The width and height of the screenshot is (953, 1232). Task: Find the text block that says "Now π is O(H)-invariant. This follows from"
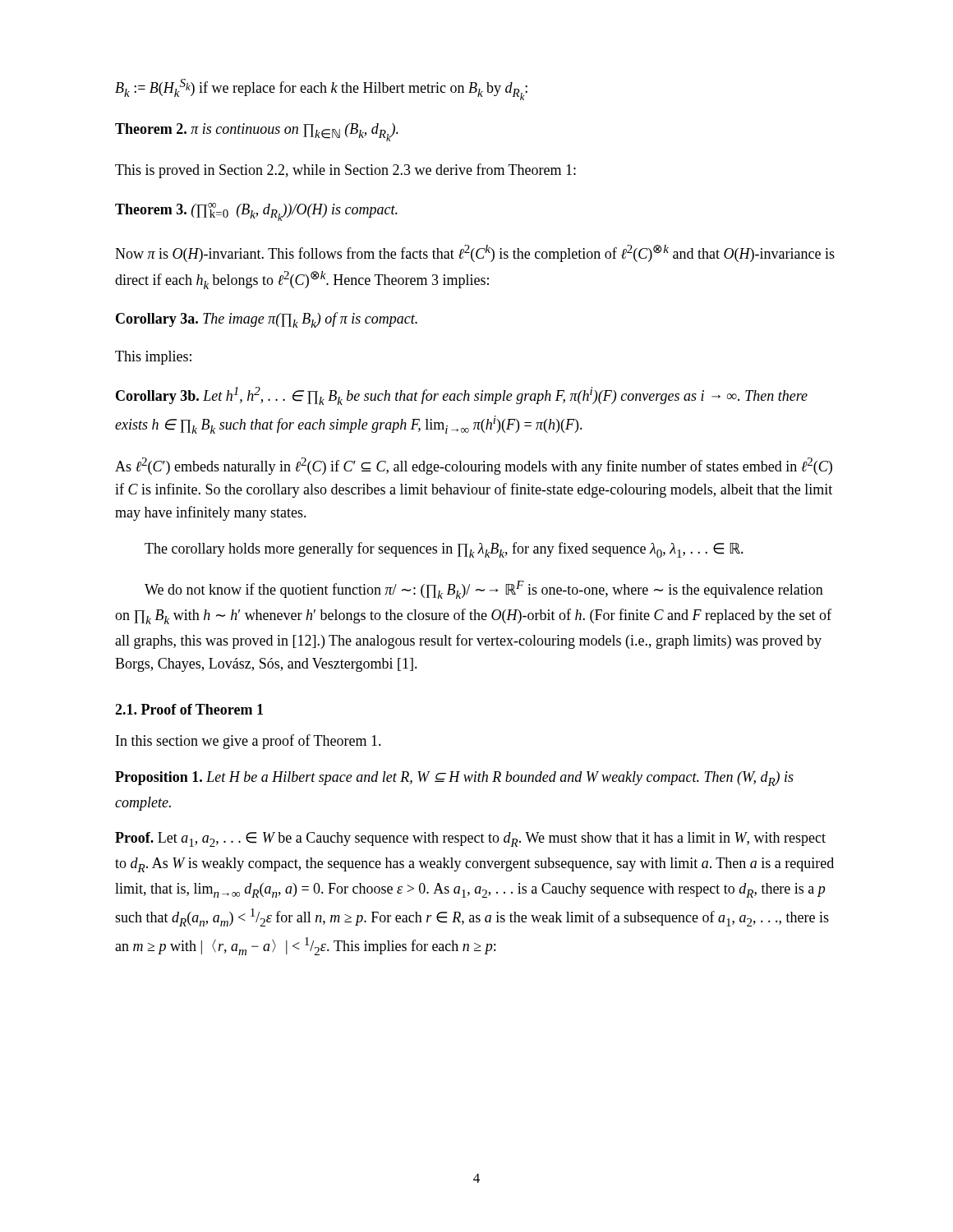click(476, 267)
